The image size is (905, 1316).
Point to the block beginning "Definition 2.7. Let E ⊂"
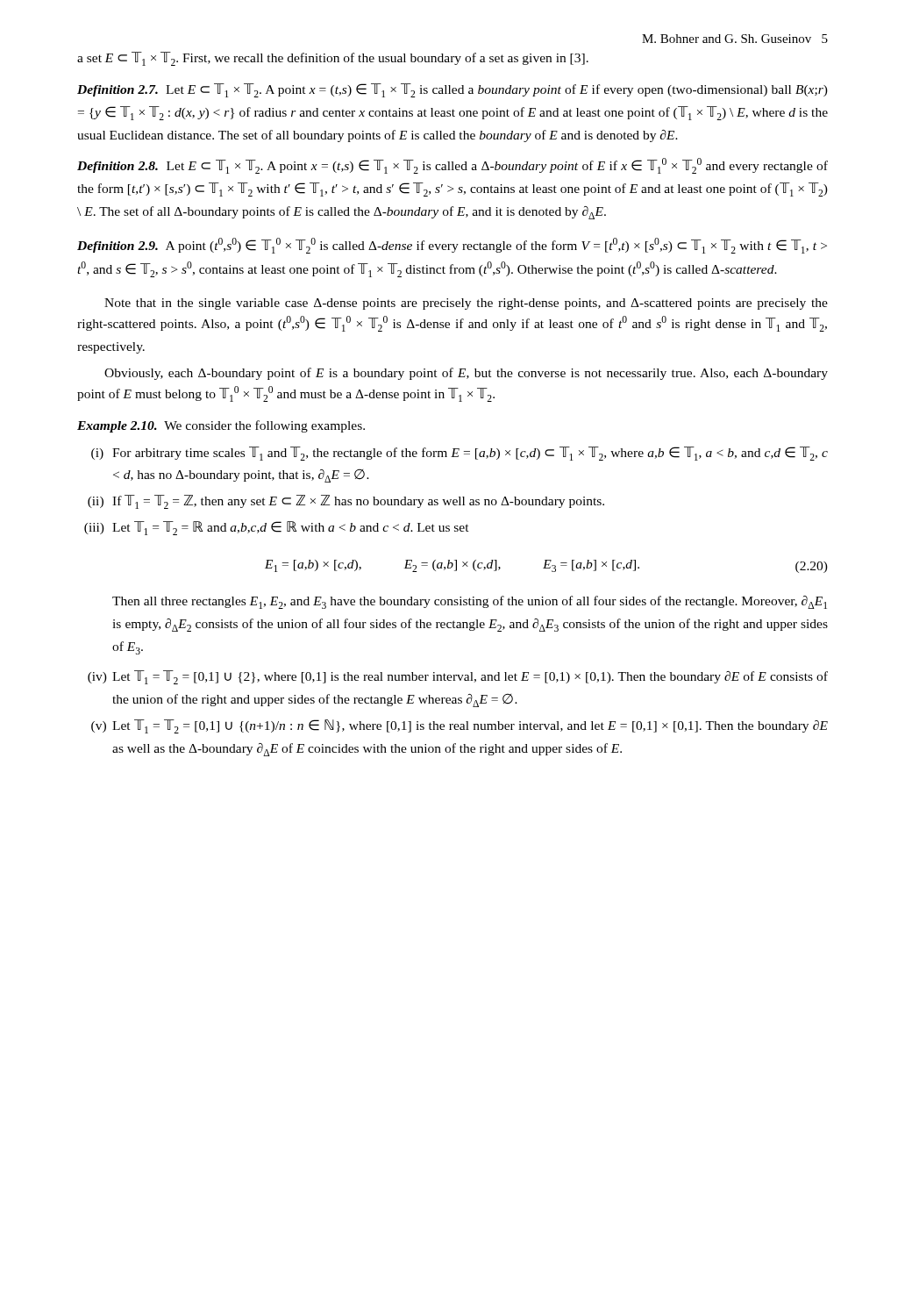click(x=452, y=112)
